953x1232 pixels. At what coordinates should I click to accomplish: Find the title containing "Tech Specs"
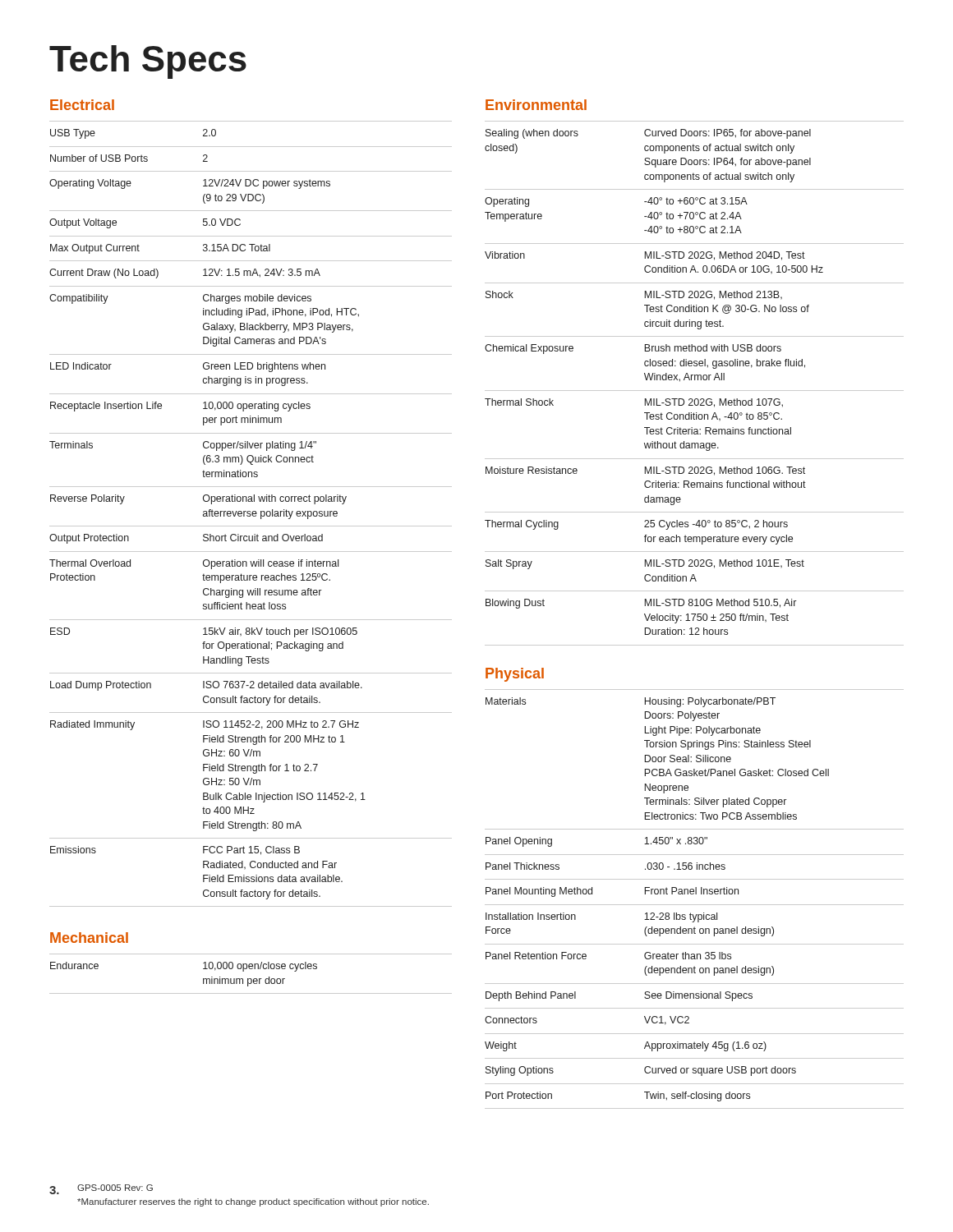pyautogui.click(x=148, y=59)
